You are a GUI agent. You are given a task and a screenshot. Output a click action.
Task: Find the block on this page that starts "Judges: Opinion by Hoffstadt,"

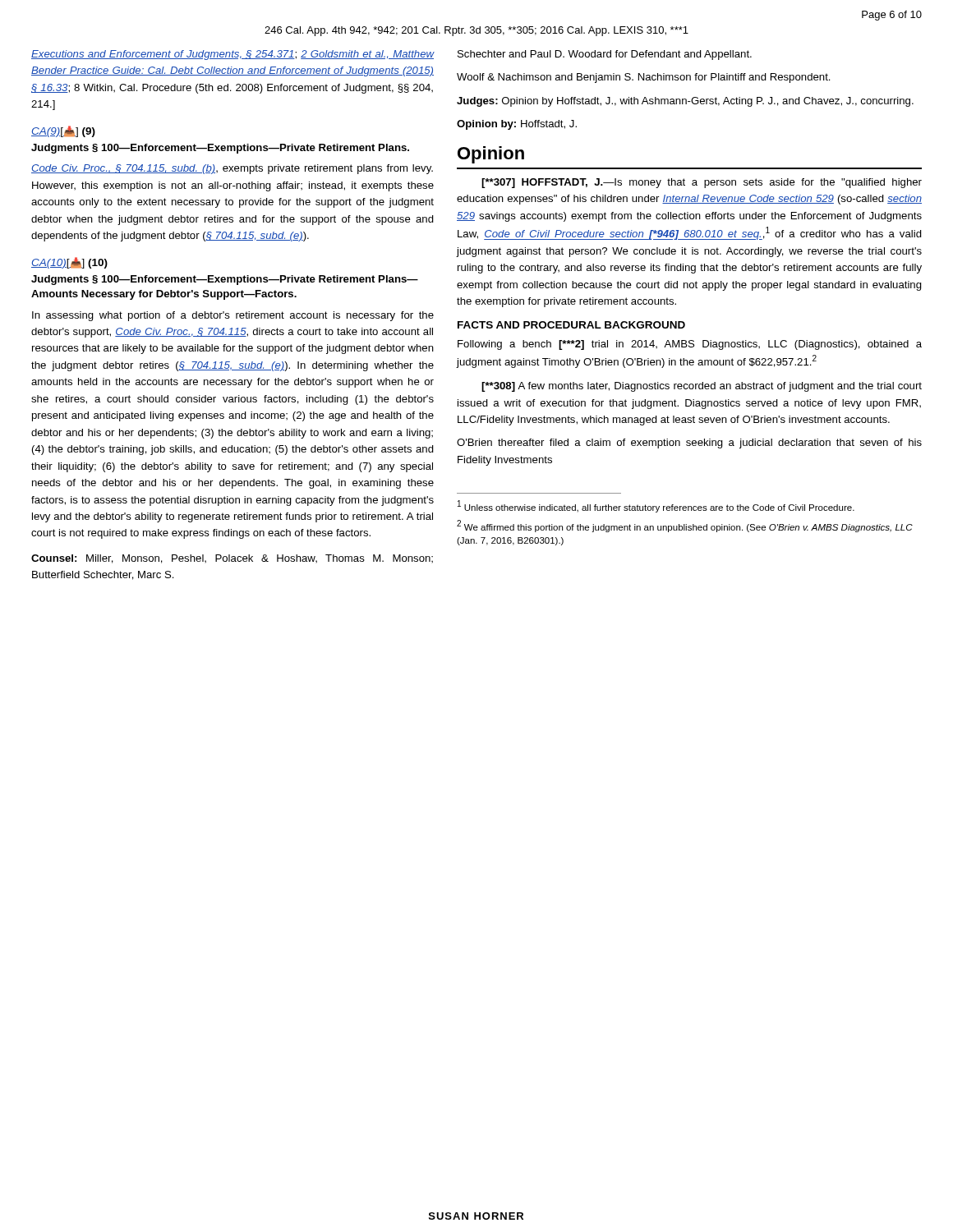(685, 101)
